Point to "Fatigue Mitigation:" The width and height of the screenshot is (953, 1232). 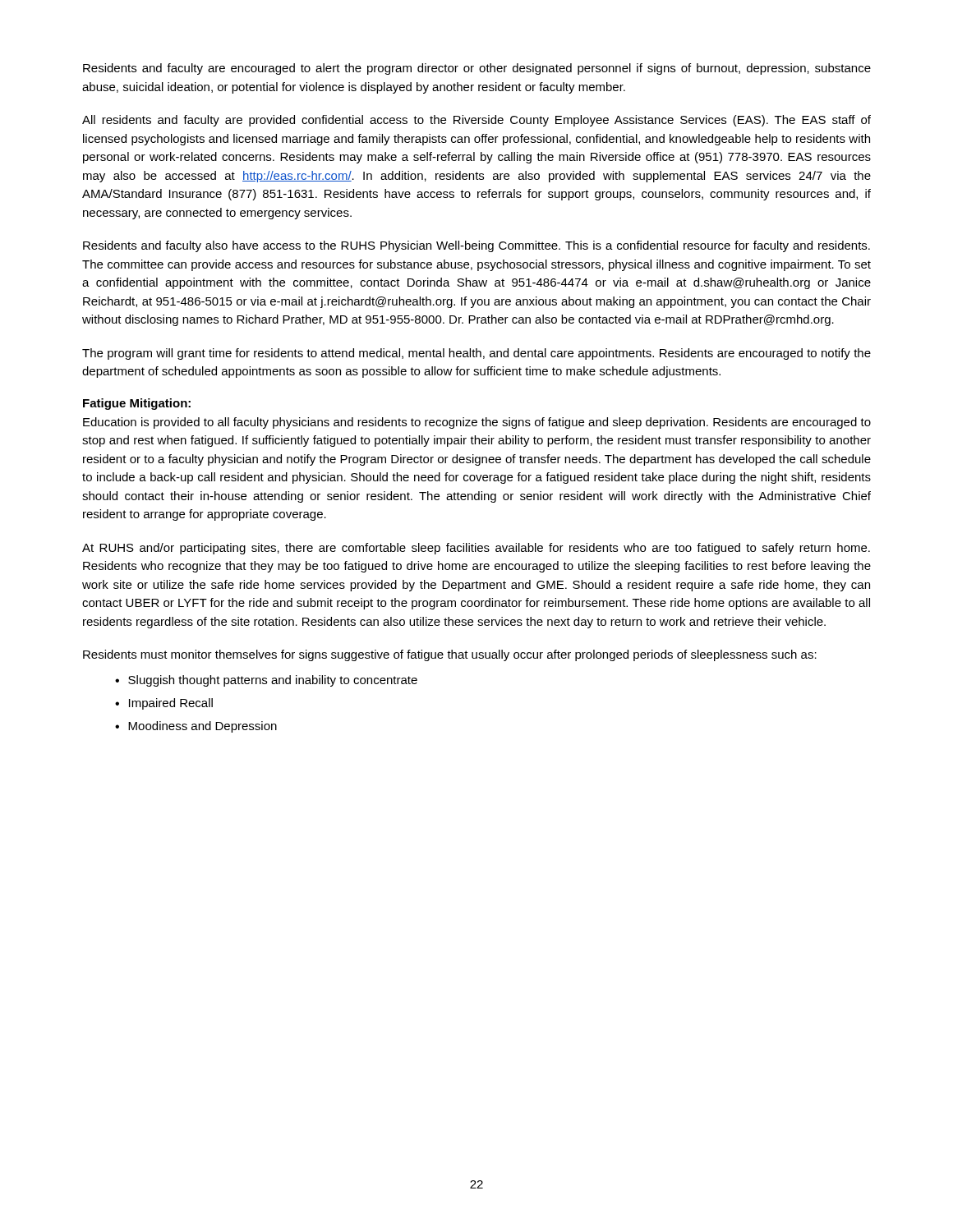[137, 402]
